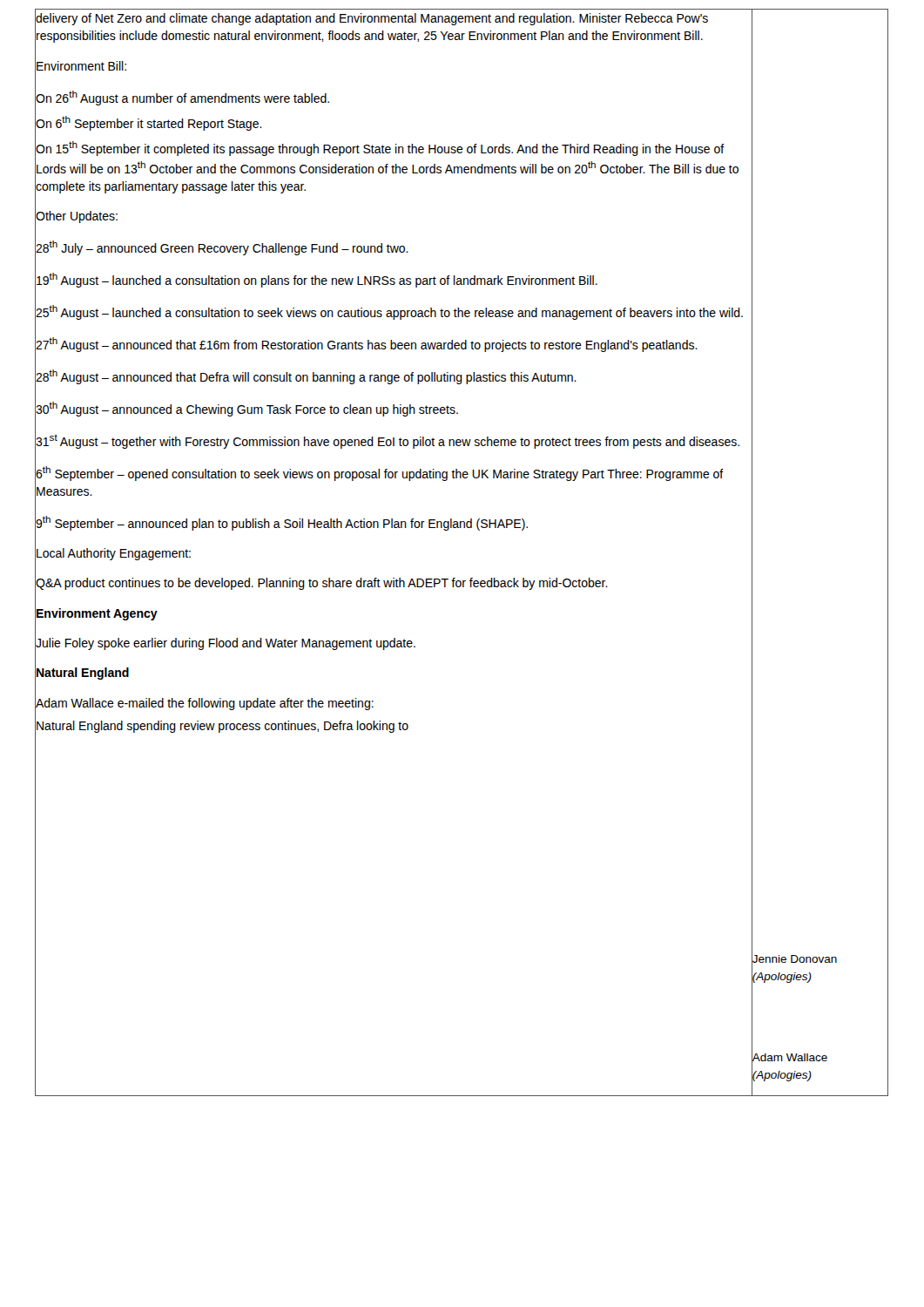Screen dimensions: 1307x924
Task: Click on the element starting "Q&A product continues to"
Action: click(x=393, y=583)
